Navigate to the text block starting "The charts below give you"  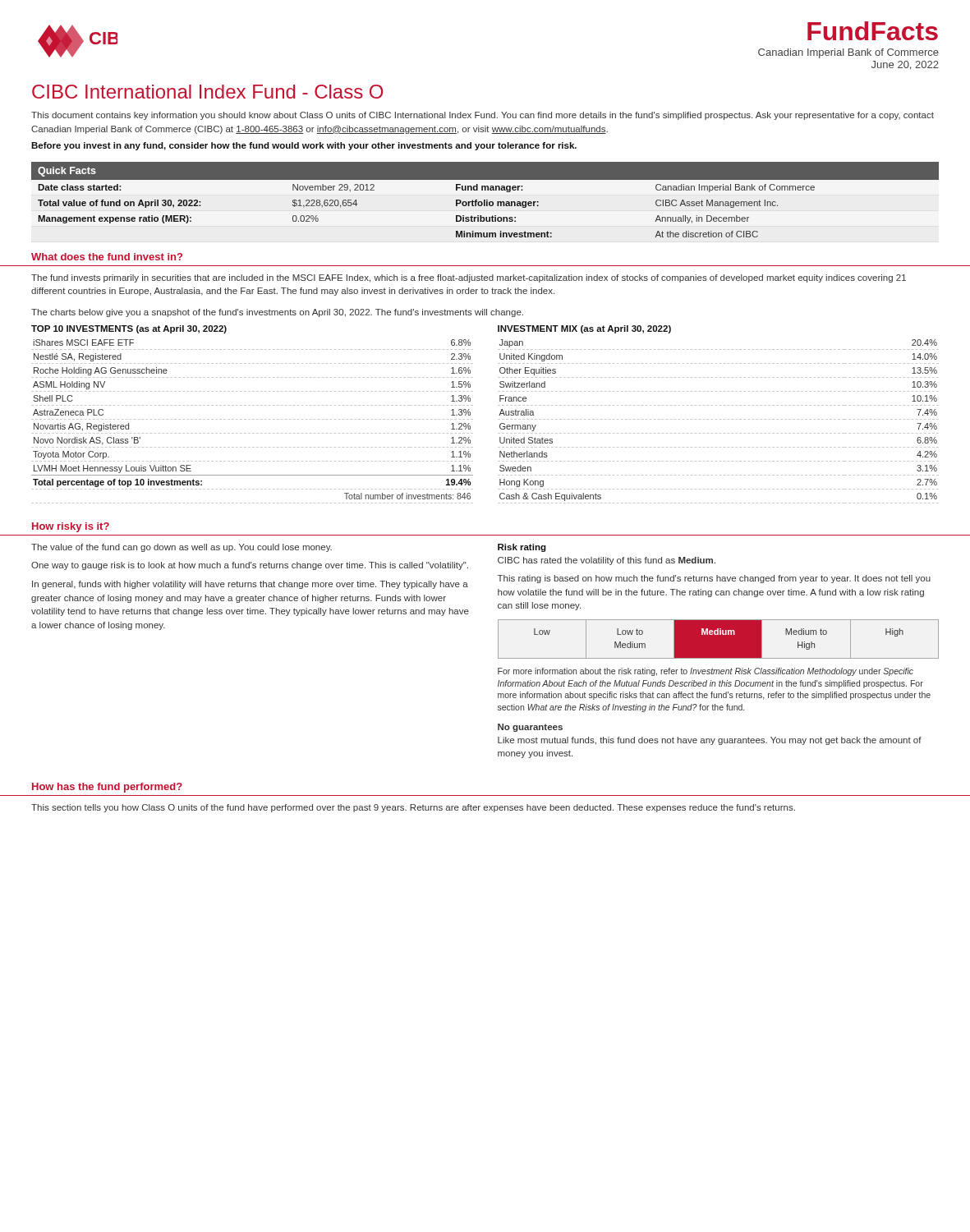(x=278, y=312)
